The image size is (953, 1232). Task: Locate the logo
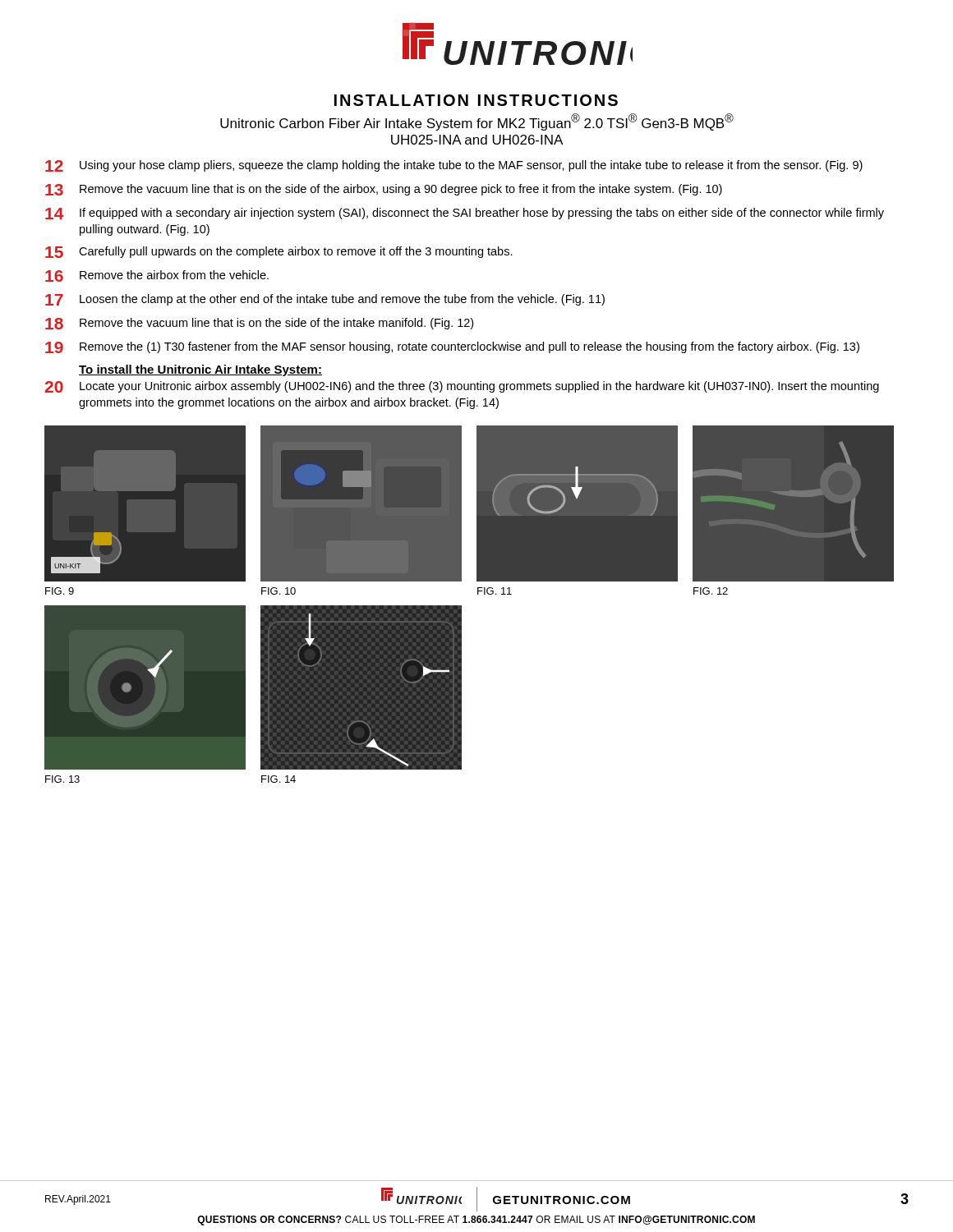476,54
